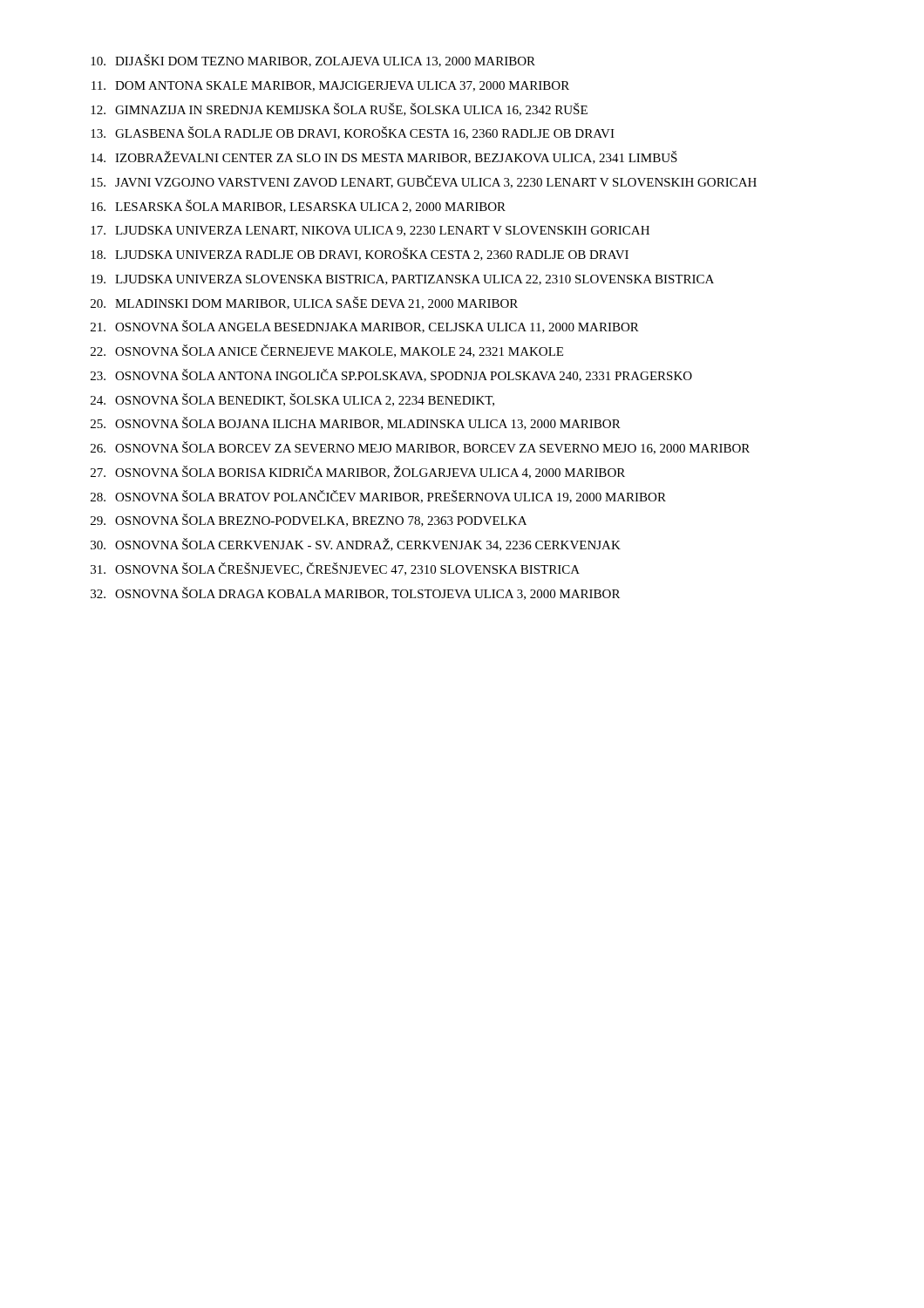Click the passage that begins "17. LJUDSKA UNIVERZA LENART,"
Image resolution: width=924 pixels, height=1308 pixels.
pyautogui.click(x=462, y=231)
